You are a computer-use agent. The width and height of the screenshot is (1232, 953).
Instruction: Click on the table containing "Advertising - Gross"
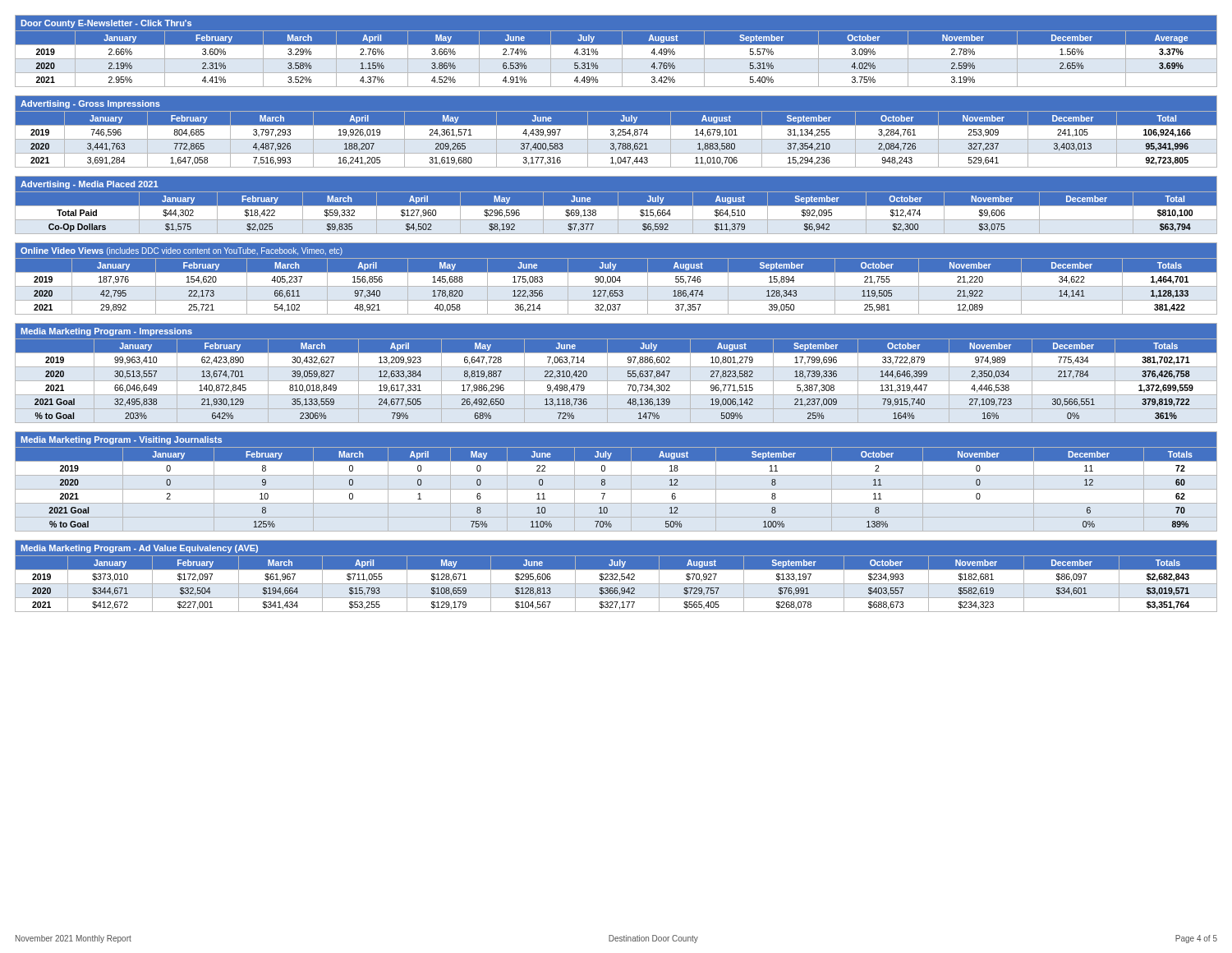coord(616,131)
